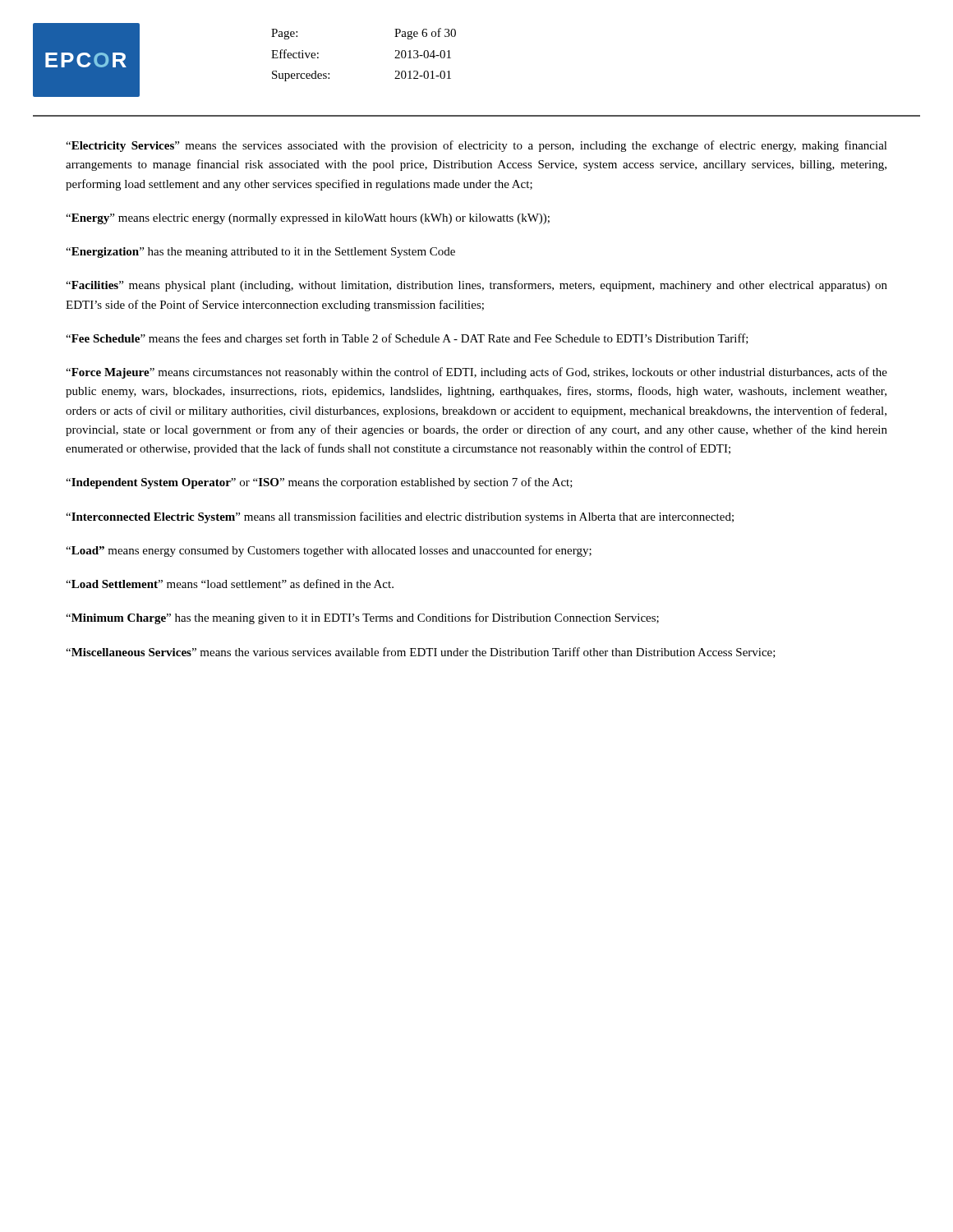The height and width of the screenshot is (1232, 953).
Task: Point to the region starting "“Load” means energy"
Action: pyautogui.click(x=329, y=550)
